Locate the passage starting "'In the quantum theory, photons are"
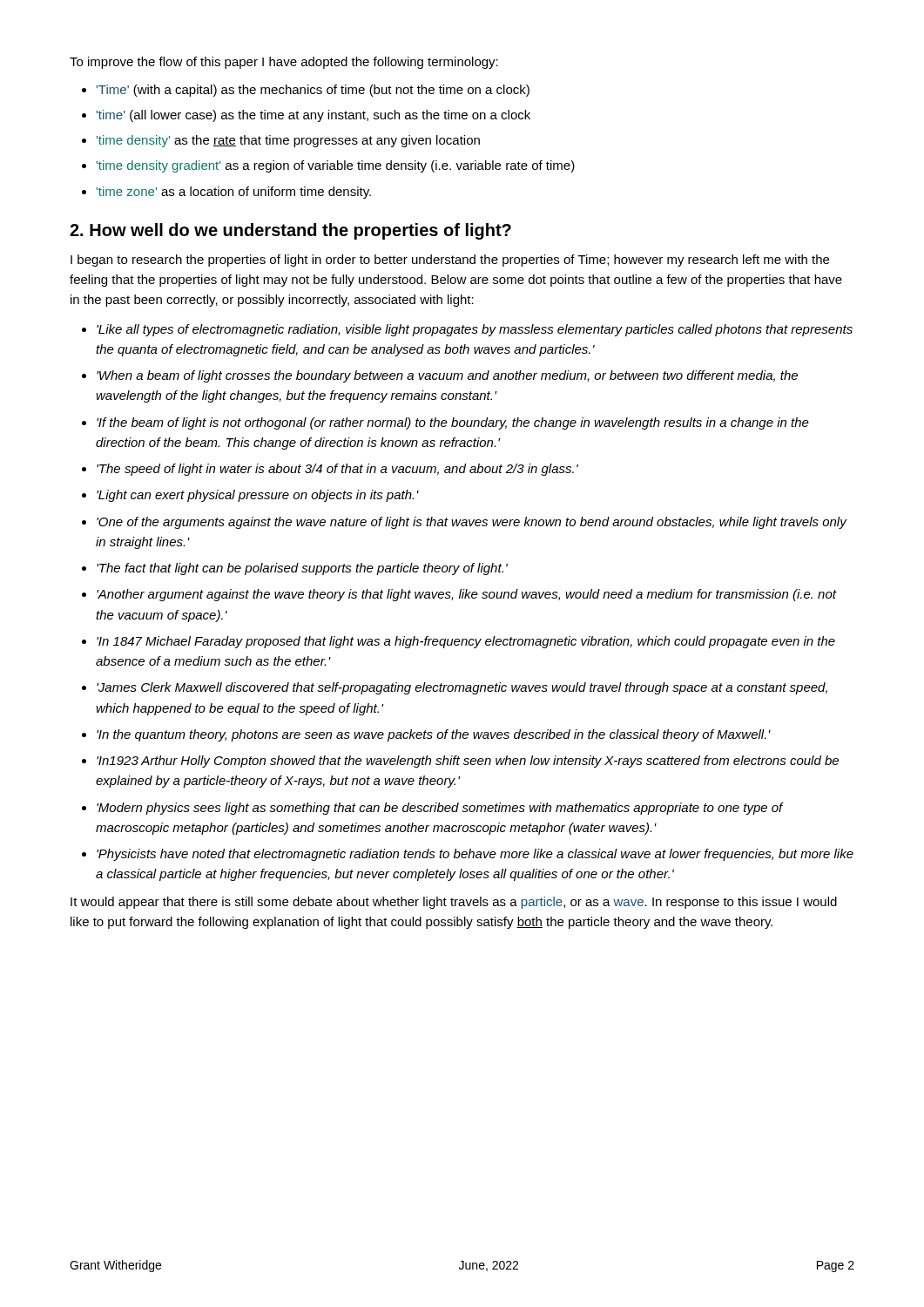 click(x=433, y=734)
